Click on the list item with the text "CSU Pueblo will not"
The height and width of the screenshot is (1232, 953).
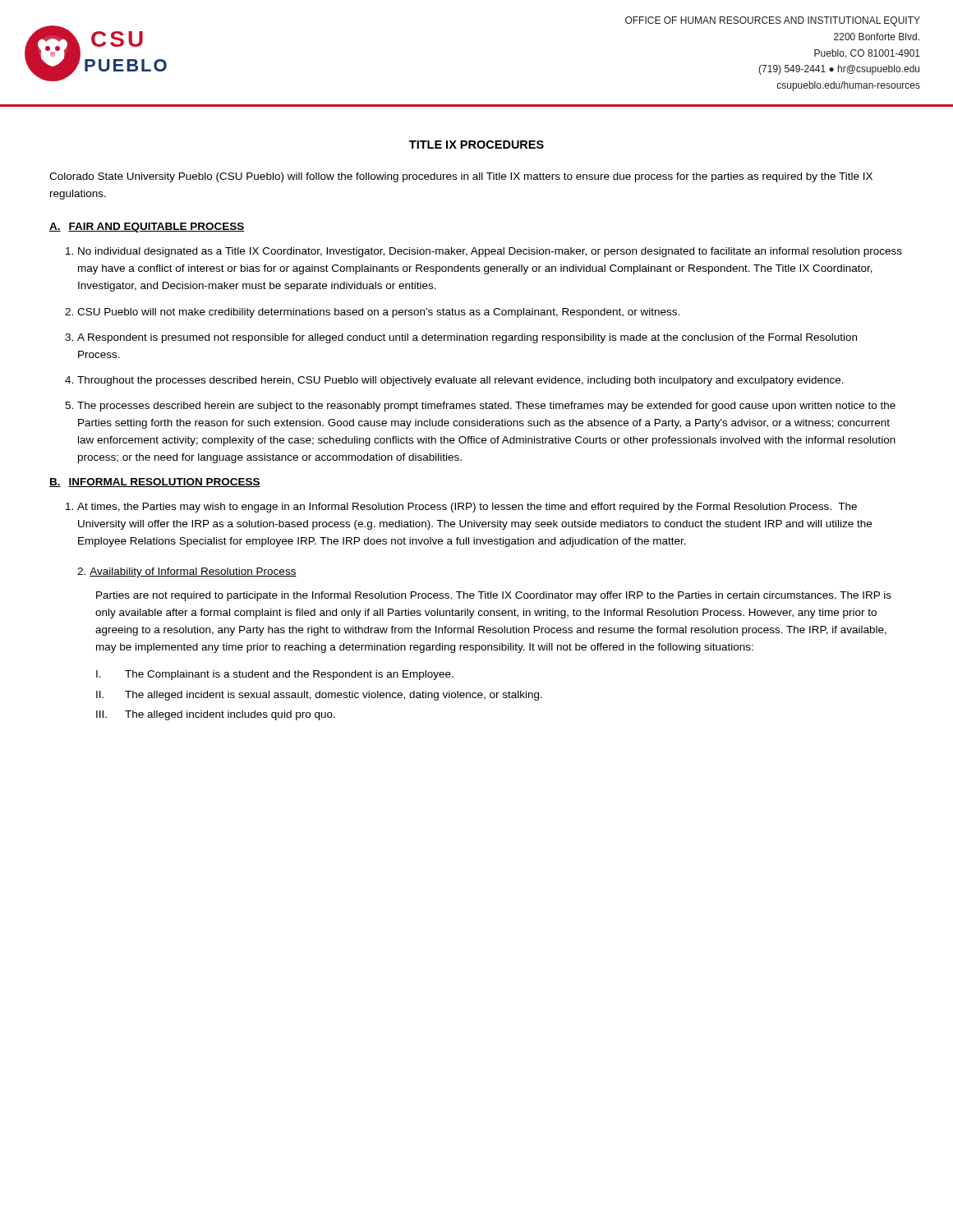click(379, 311)
